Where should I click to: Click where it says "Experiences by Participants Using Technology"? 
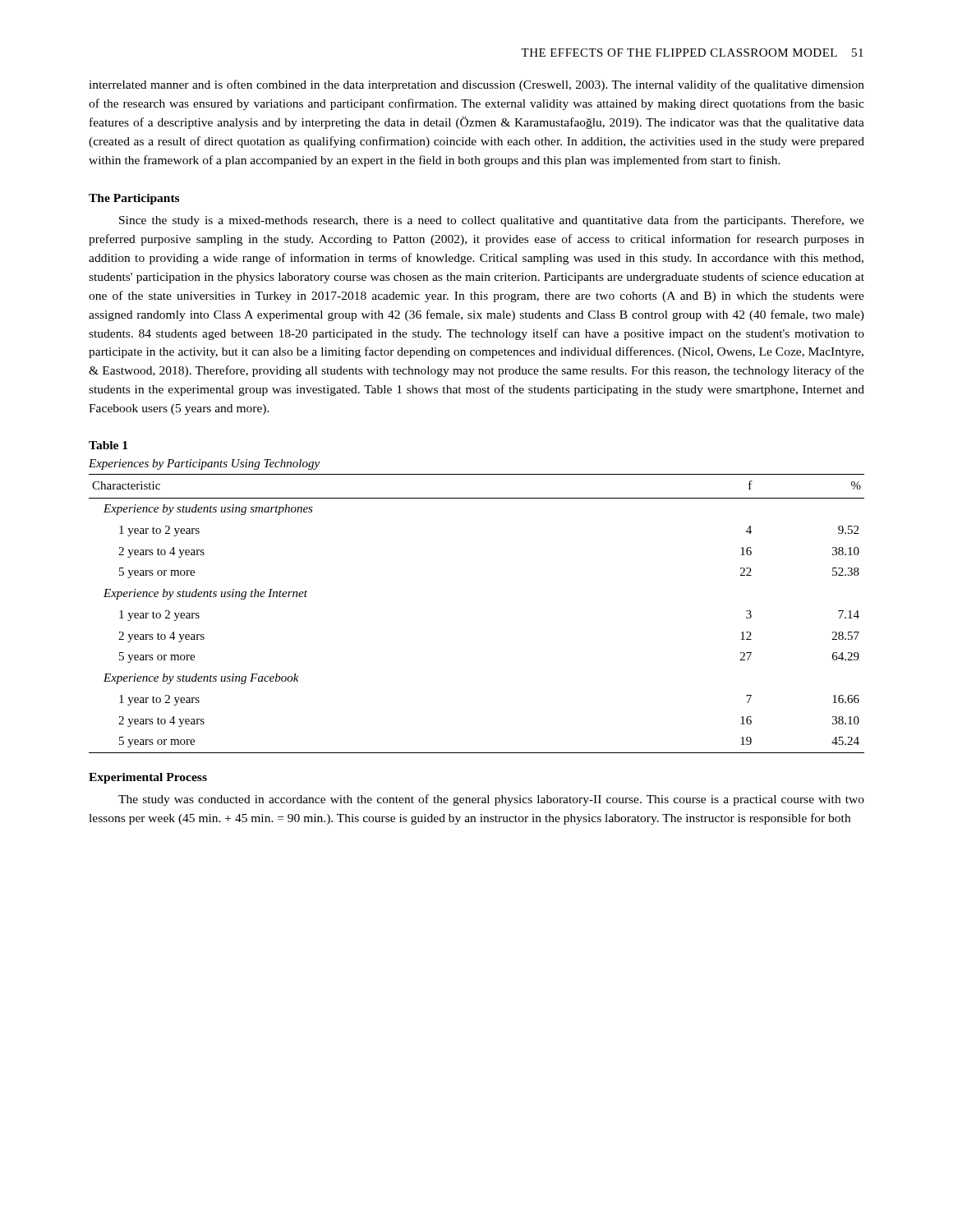click(x=204, y=463)
